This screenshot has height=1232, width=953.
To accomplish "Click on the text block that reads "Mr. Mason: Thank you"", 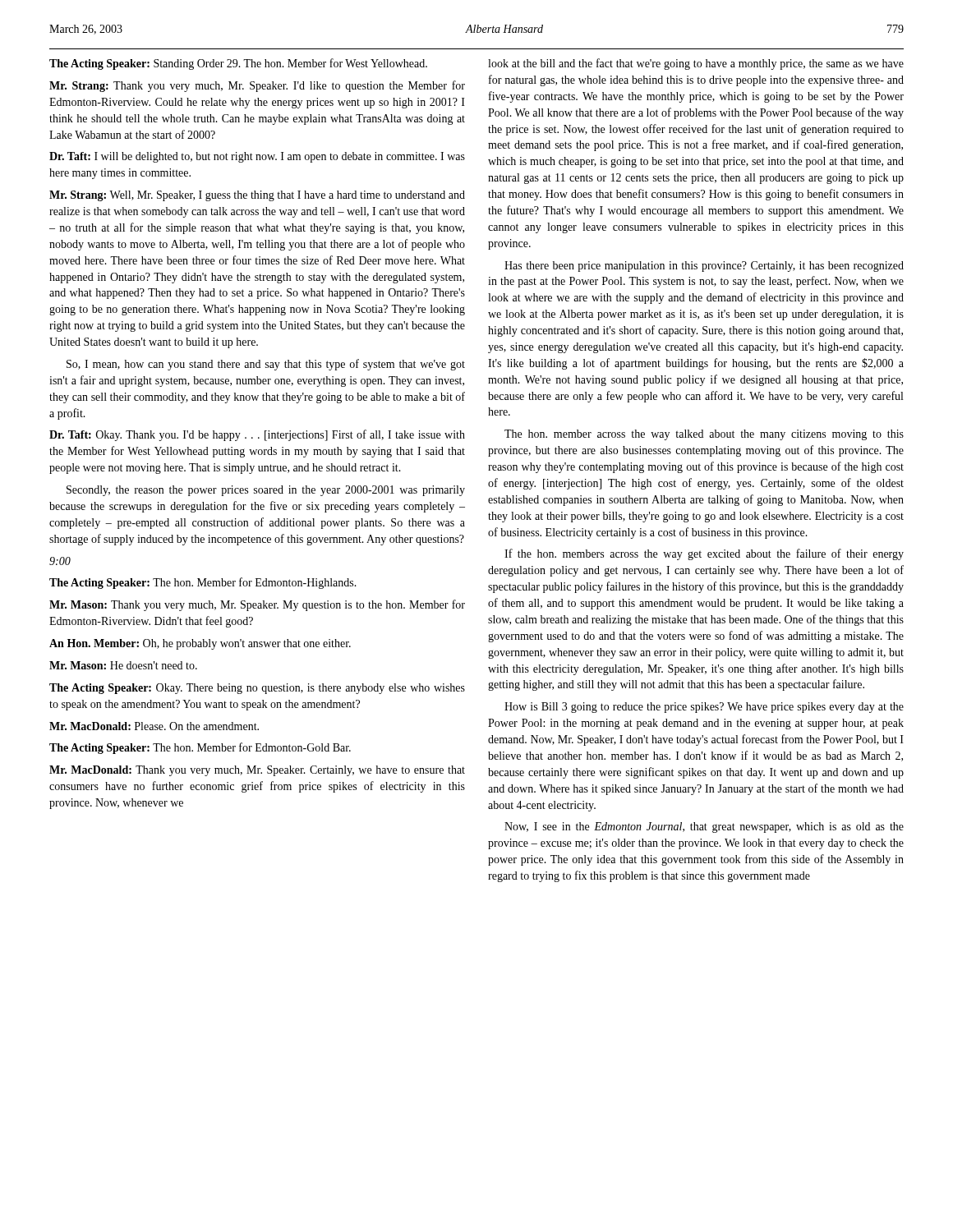I will pos(257,614).
